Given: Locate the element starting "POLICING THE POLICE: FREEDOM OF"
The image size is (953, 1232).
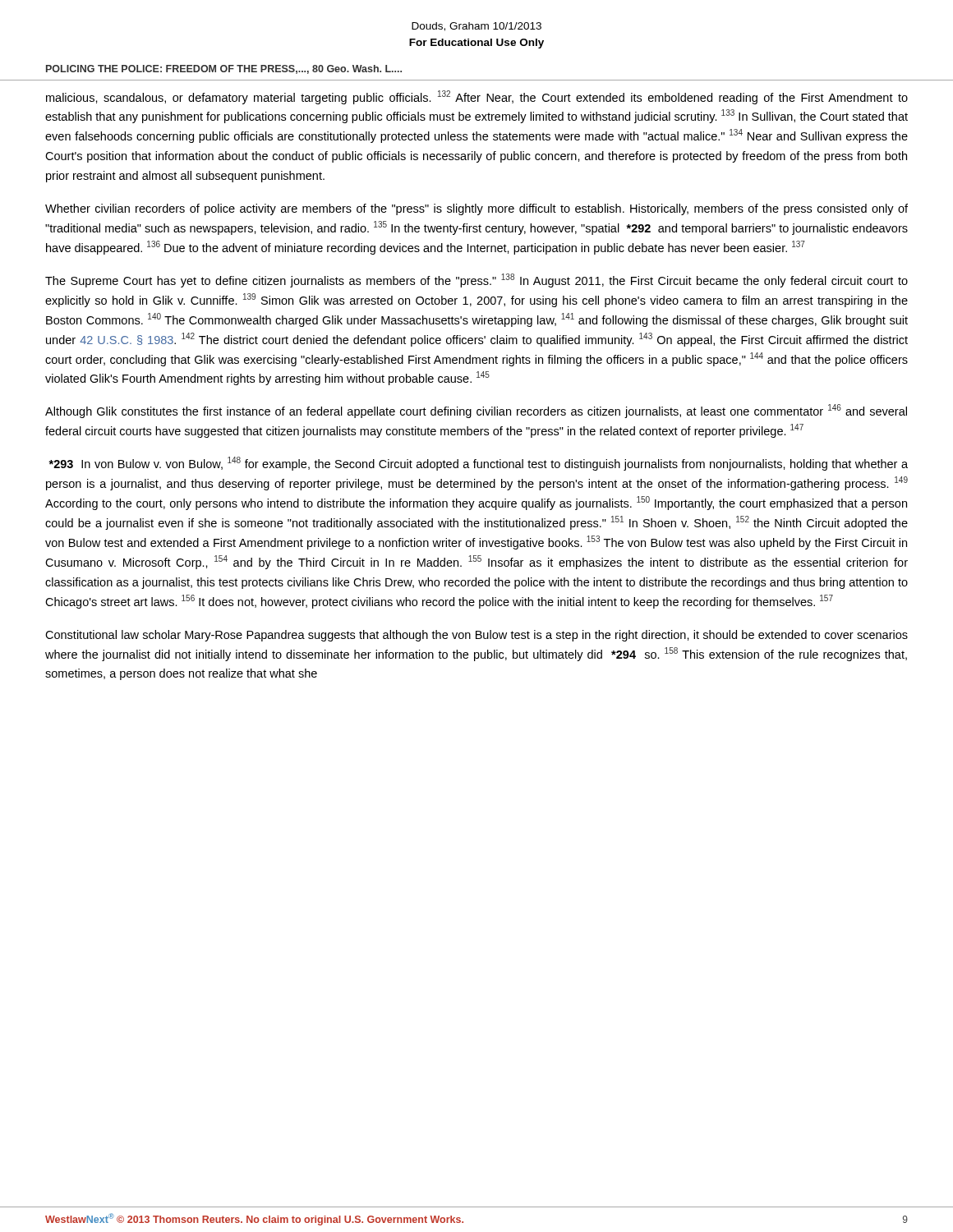Looking at the screenshot, I should [x=224, y=69].
